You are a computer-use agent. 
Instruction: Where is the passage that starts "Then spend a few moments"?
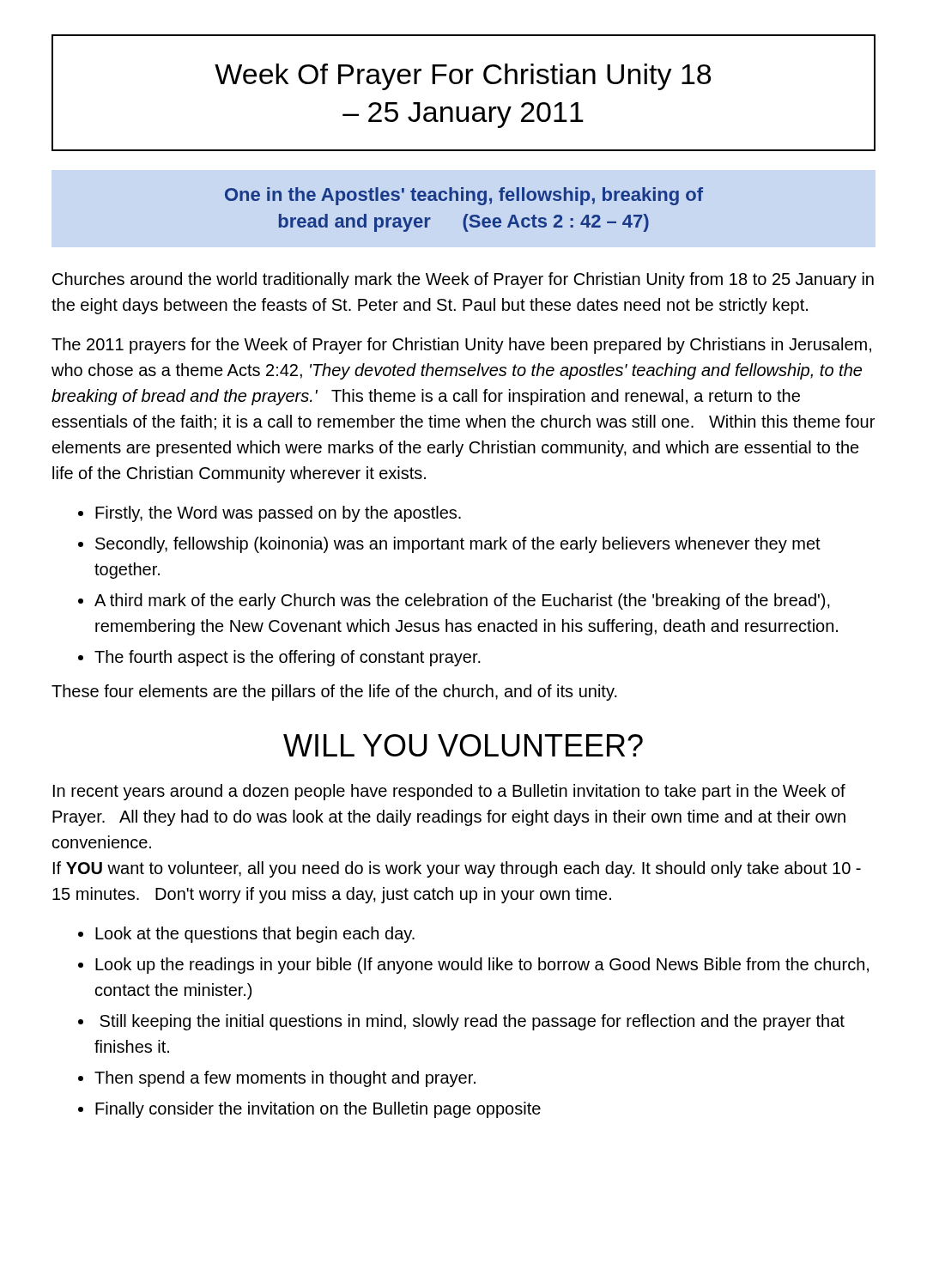pyautogui.click(x=286, y=1078)
